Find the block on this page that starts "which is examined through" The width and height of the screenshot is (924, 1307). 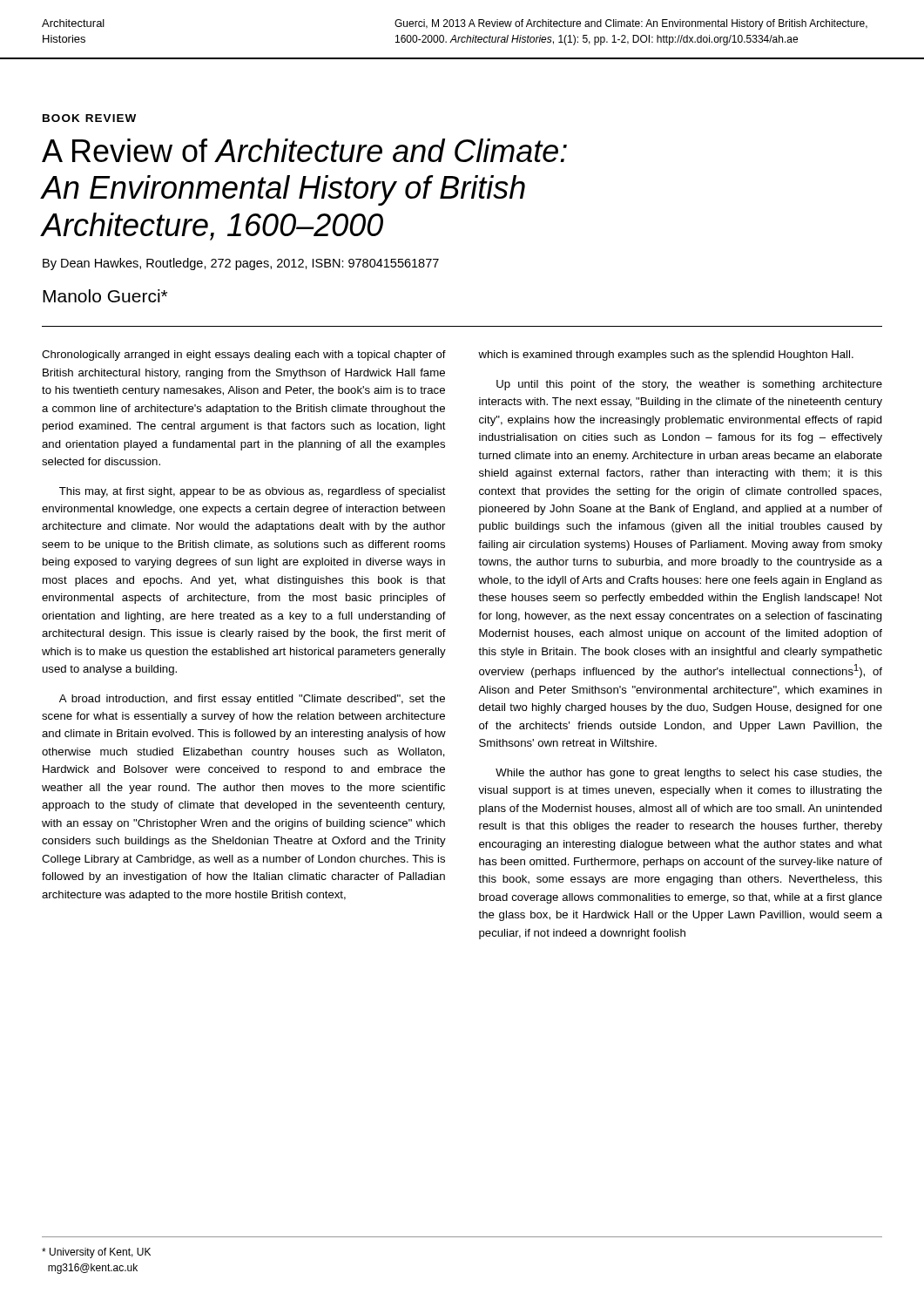pos(680,644)
